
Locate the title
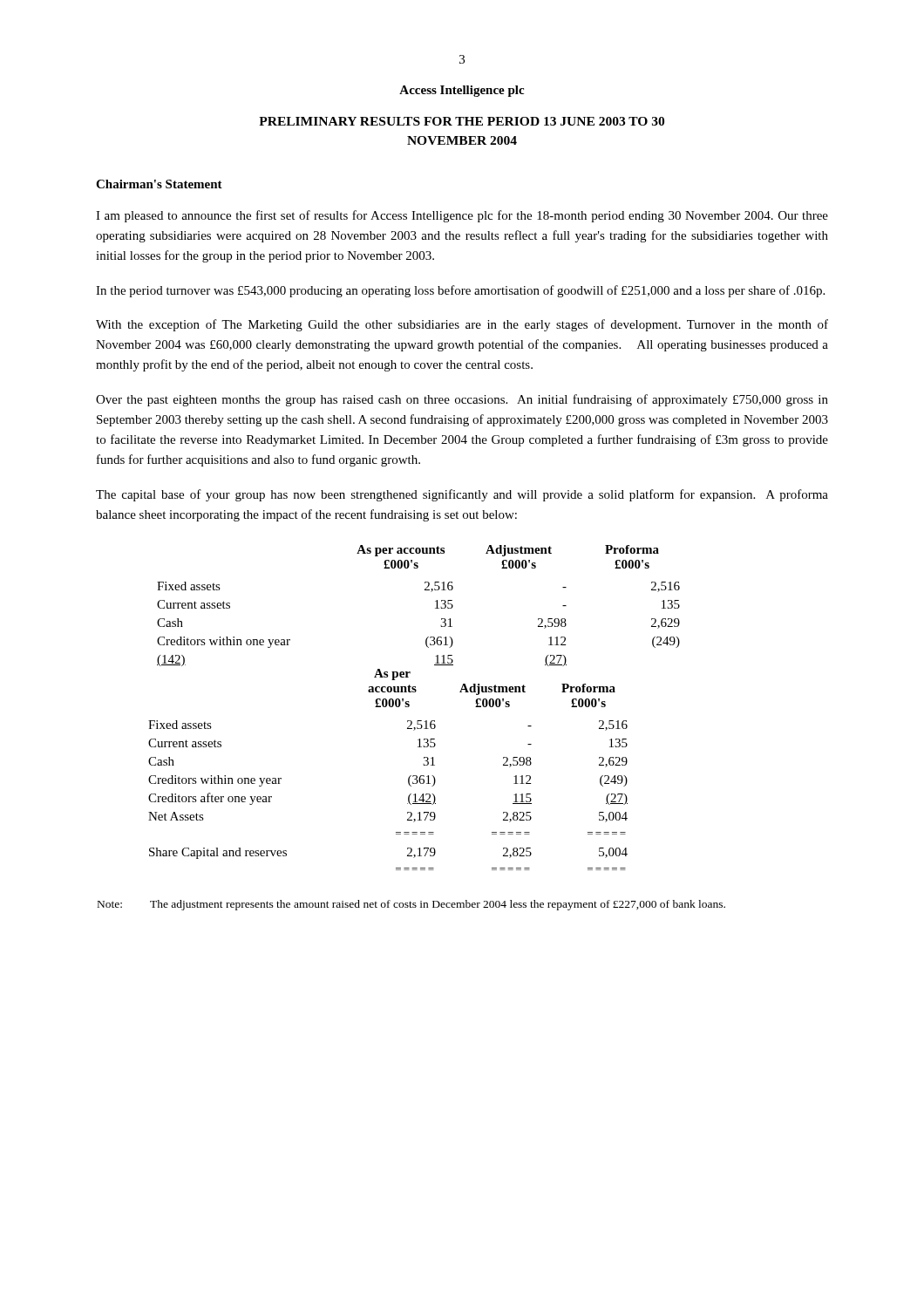(462, 90)
